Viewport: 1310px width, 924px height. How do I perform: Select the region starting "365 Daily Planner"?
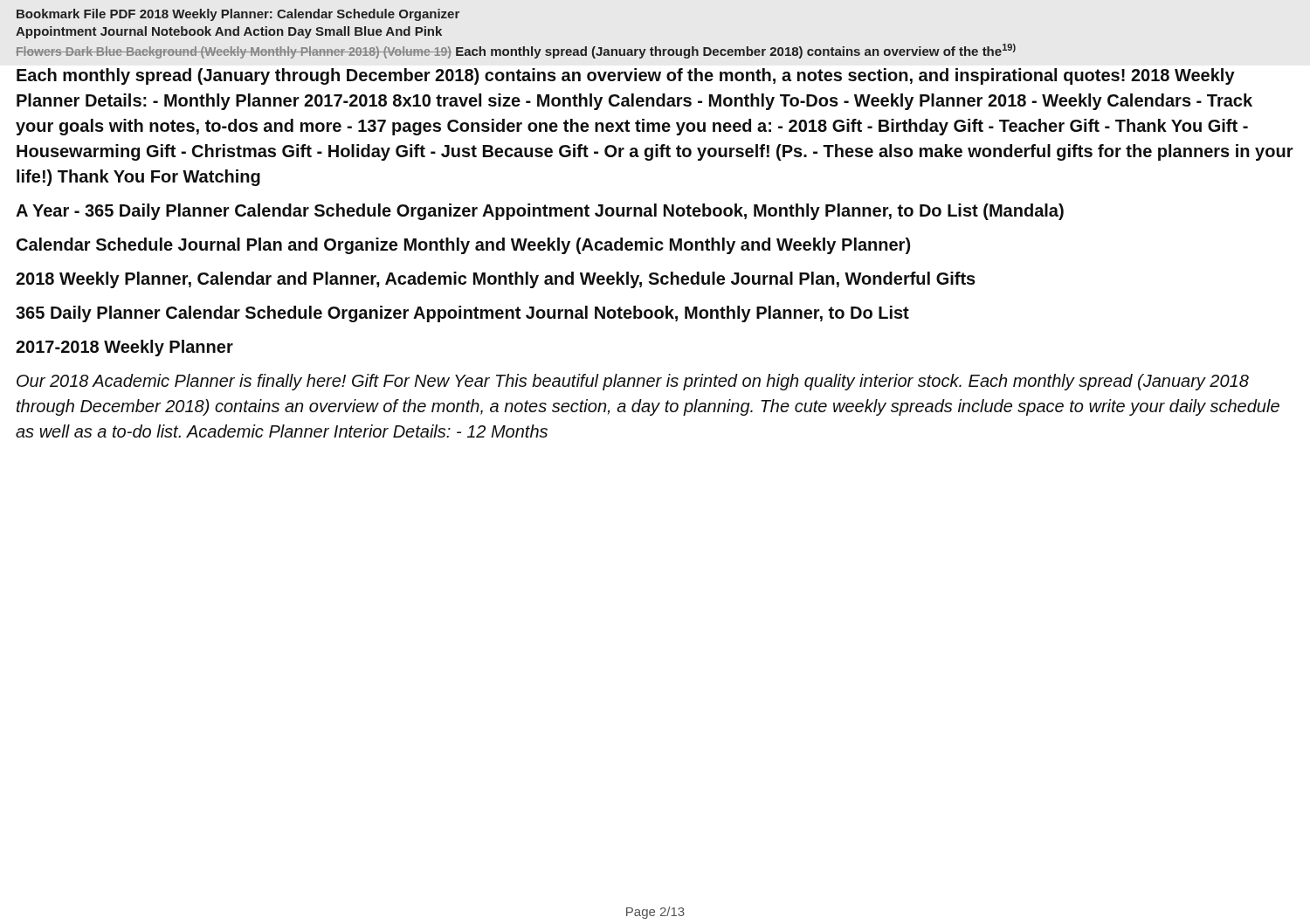pos(462,313)
